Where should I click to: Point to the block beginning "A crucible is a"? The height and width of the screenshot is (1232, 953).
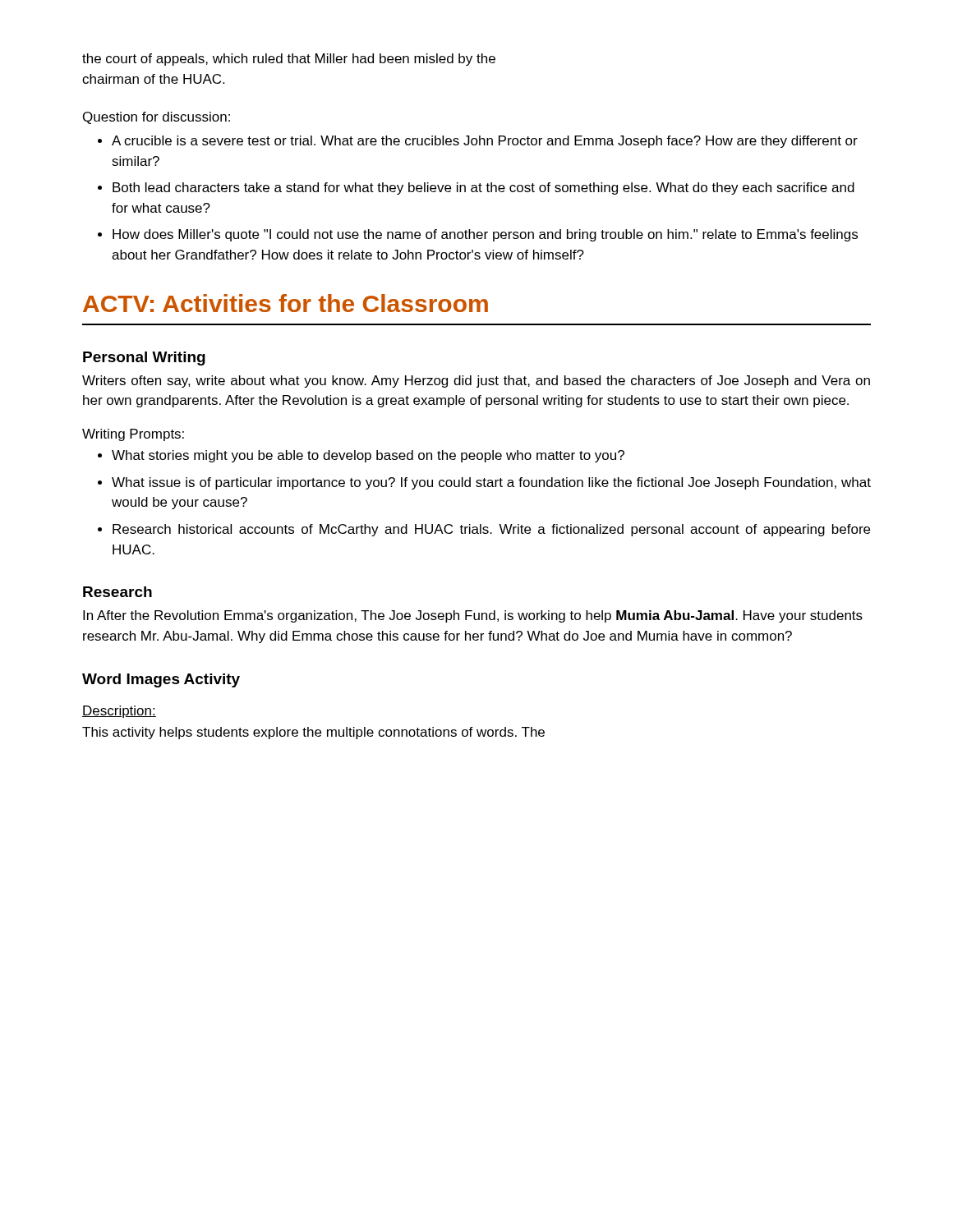[485, 151]
